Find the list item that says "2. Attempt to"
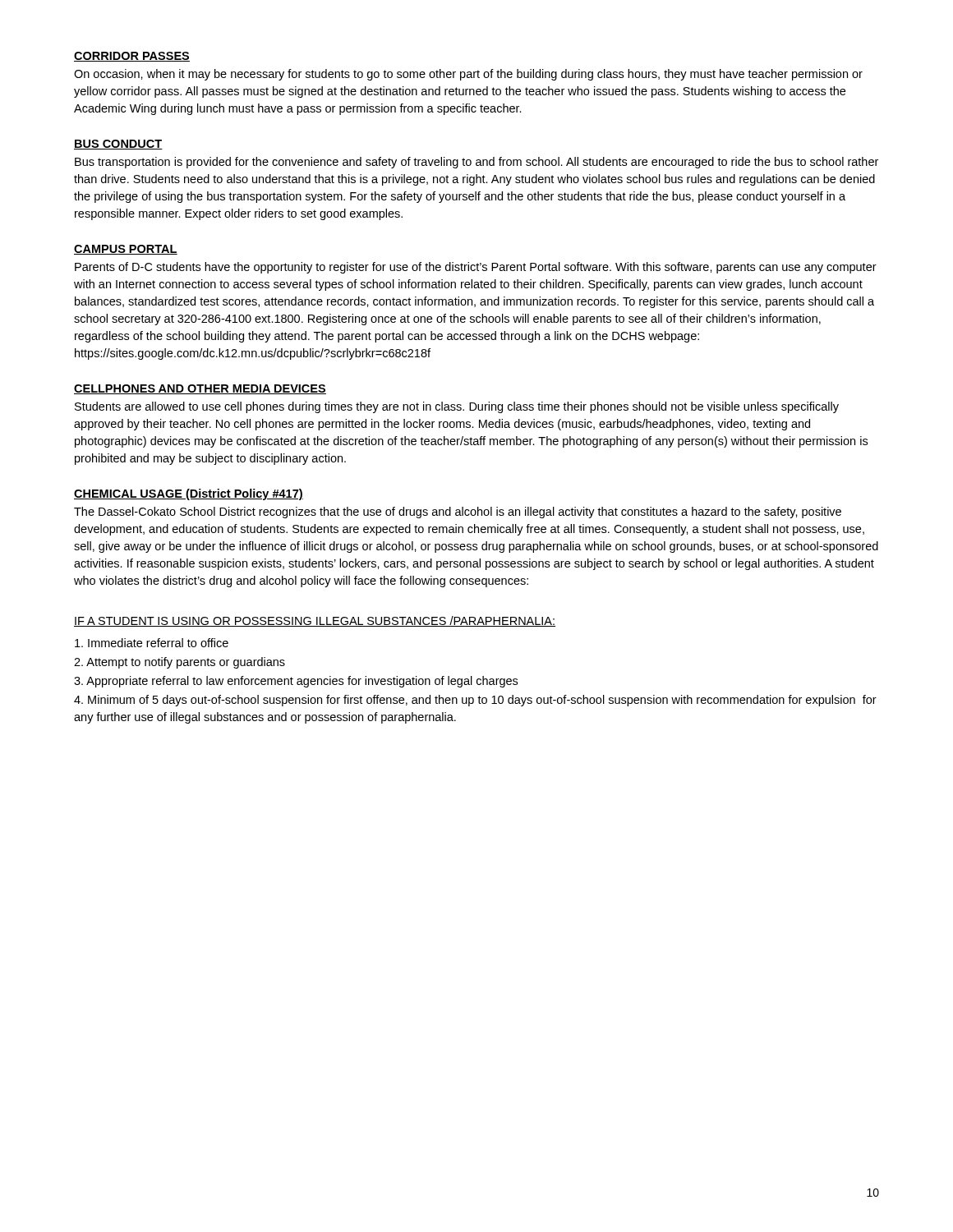This screenshot has width=953, height=1232. [180, 662]
